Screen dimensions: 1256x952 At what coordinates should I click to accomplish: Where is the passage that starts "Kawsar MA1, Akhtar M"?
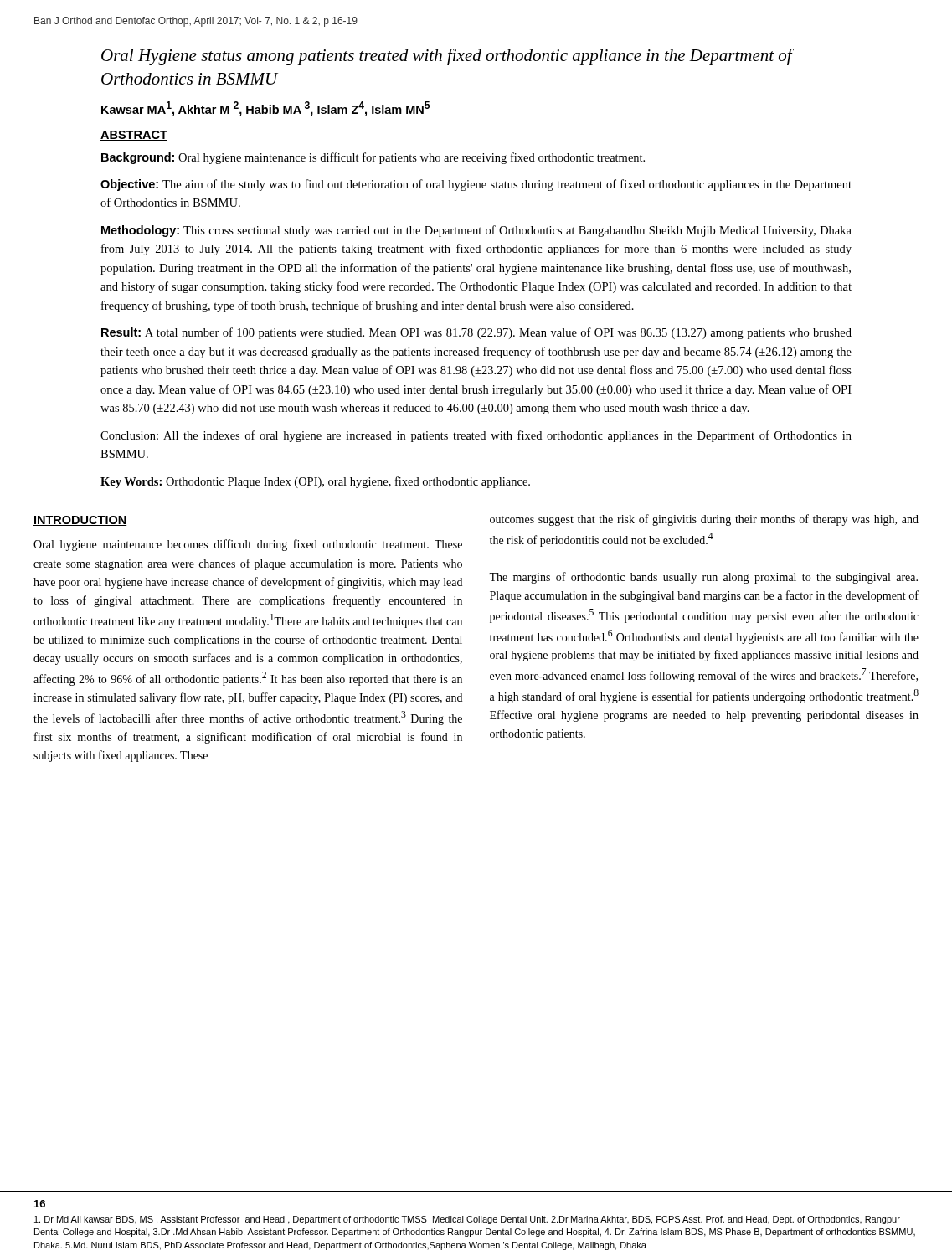[x=265, y=108]
